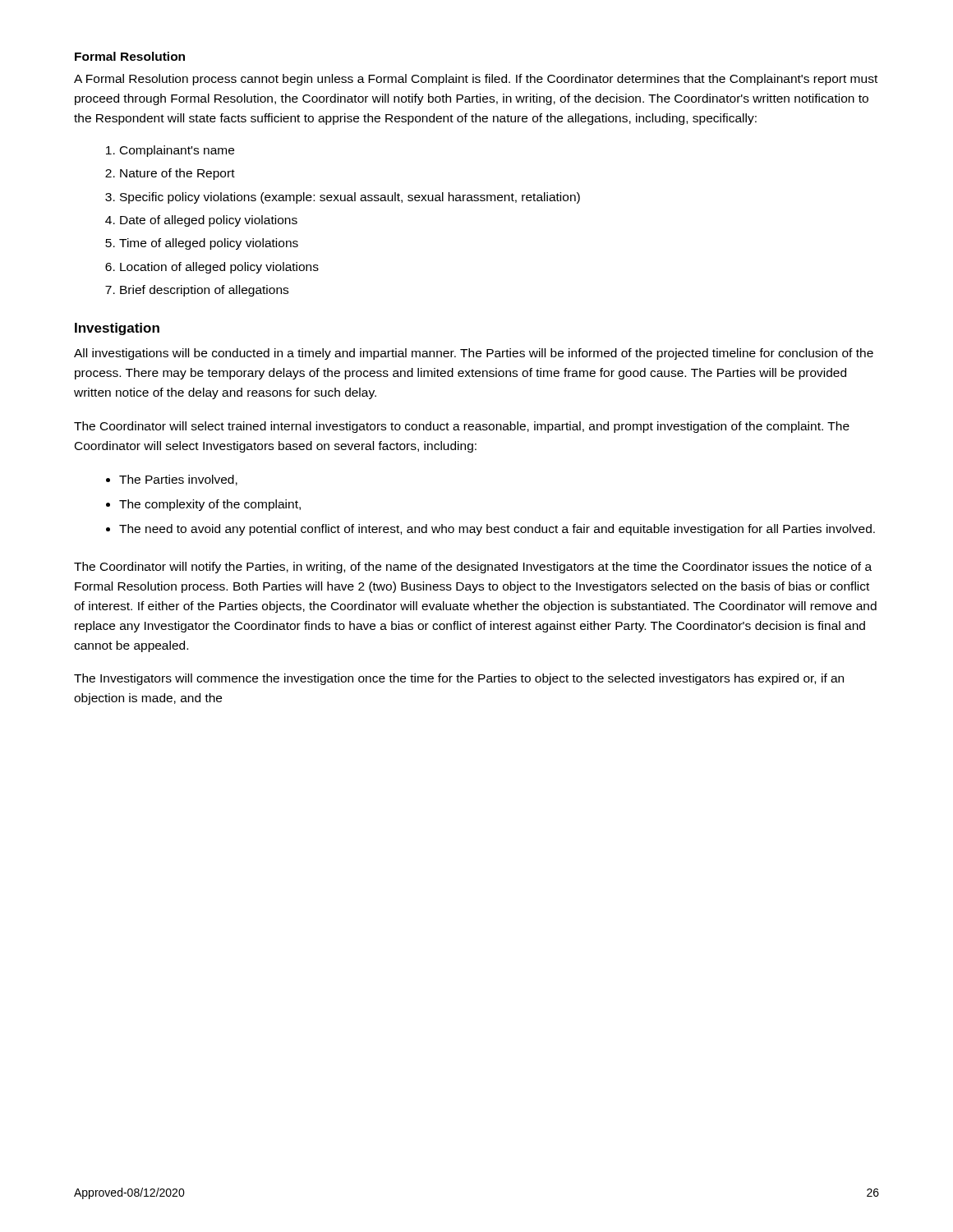Click on the list item with the text "The Parties involved,"
Screen dimensions: 1232x953
tap(179, 479)
